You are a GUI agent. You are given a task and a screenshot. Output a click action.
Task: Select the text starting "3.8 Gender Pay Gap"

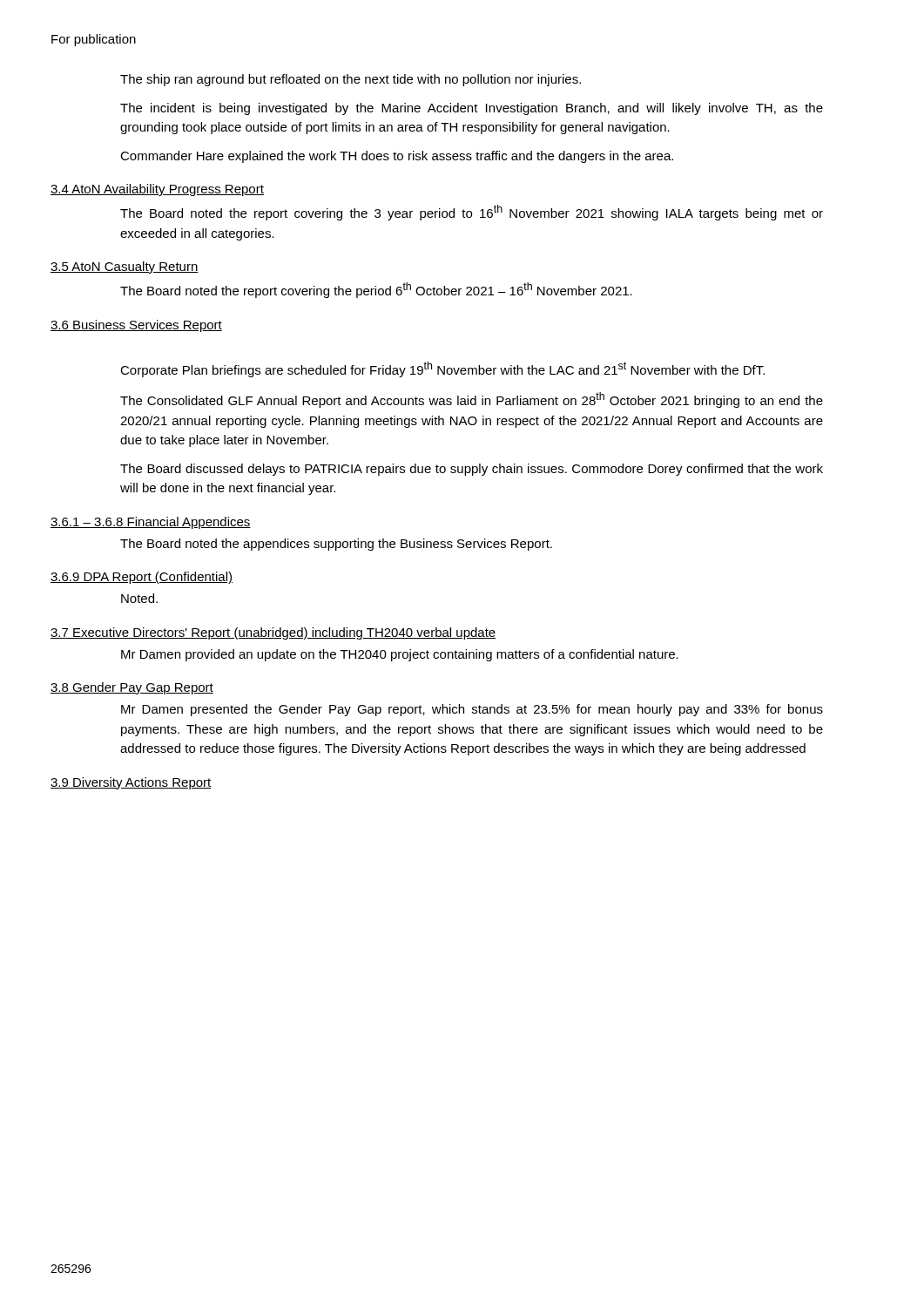(132, 687)
